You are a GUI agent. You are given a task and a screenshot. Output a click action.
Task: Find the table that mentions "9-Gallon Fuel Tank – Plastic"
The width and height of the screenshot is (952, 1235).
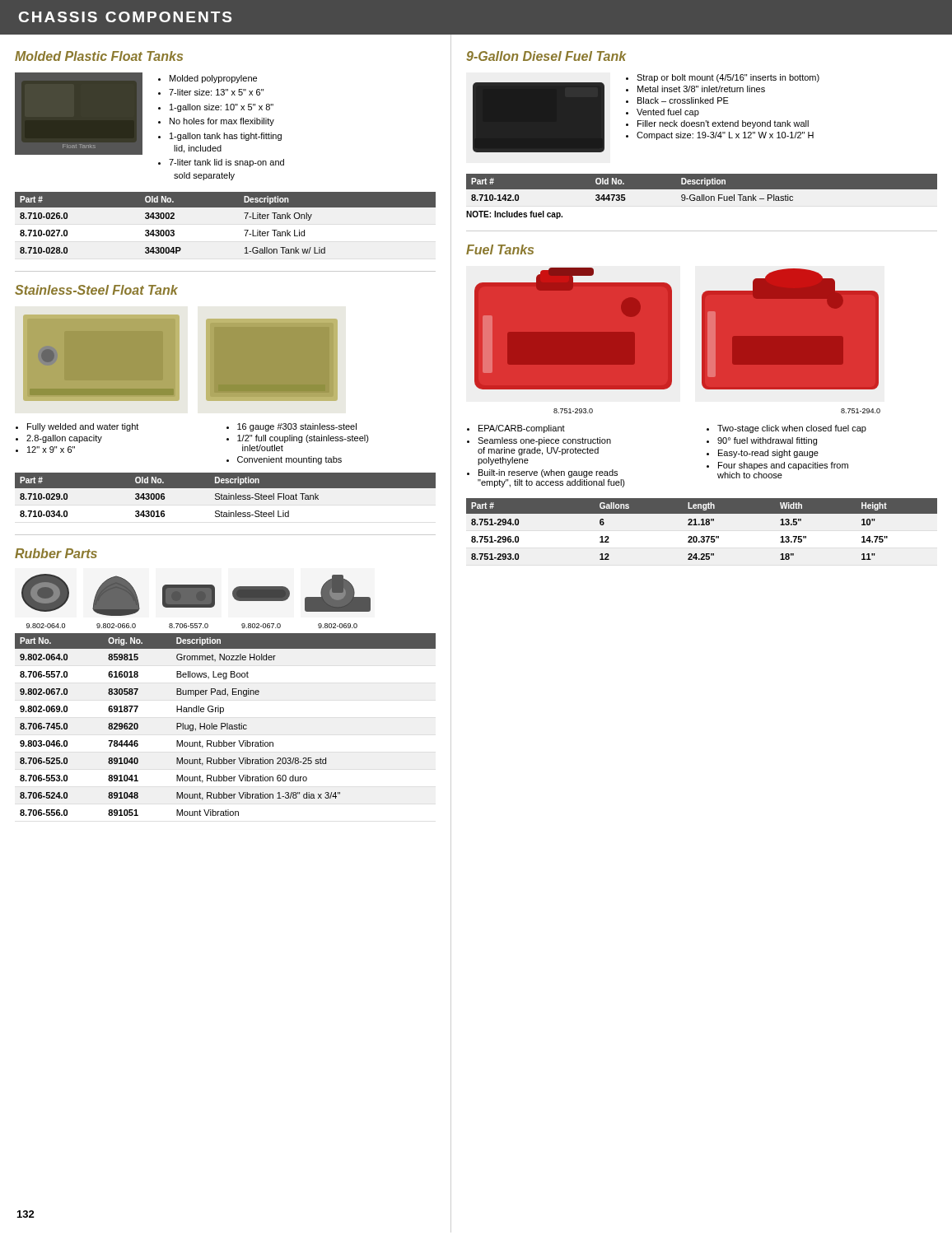pyautogui.click(x=702, y=190)
